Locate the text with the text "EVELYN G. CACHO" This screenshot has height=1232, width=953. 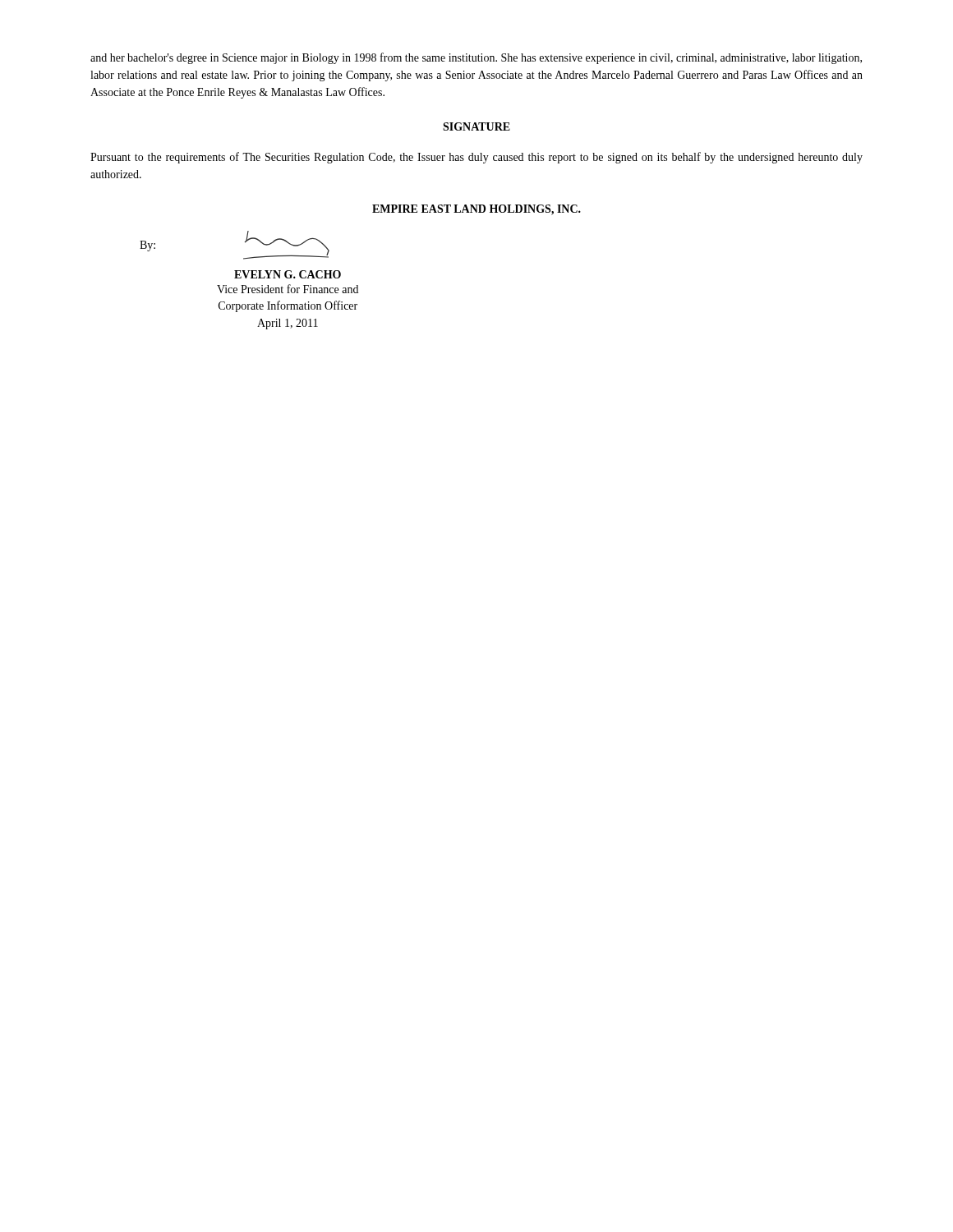(x=288, y=275)
